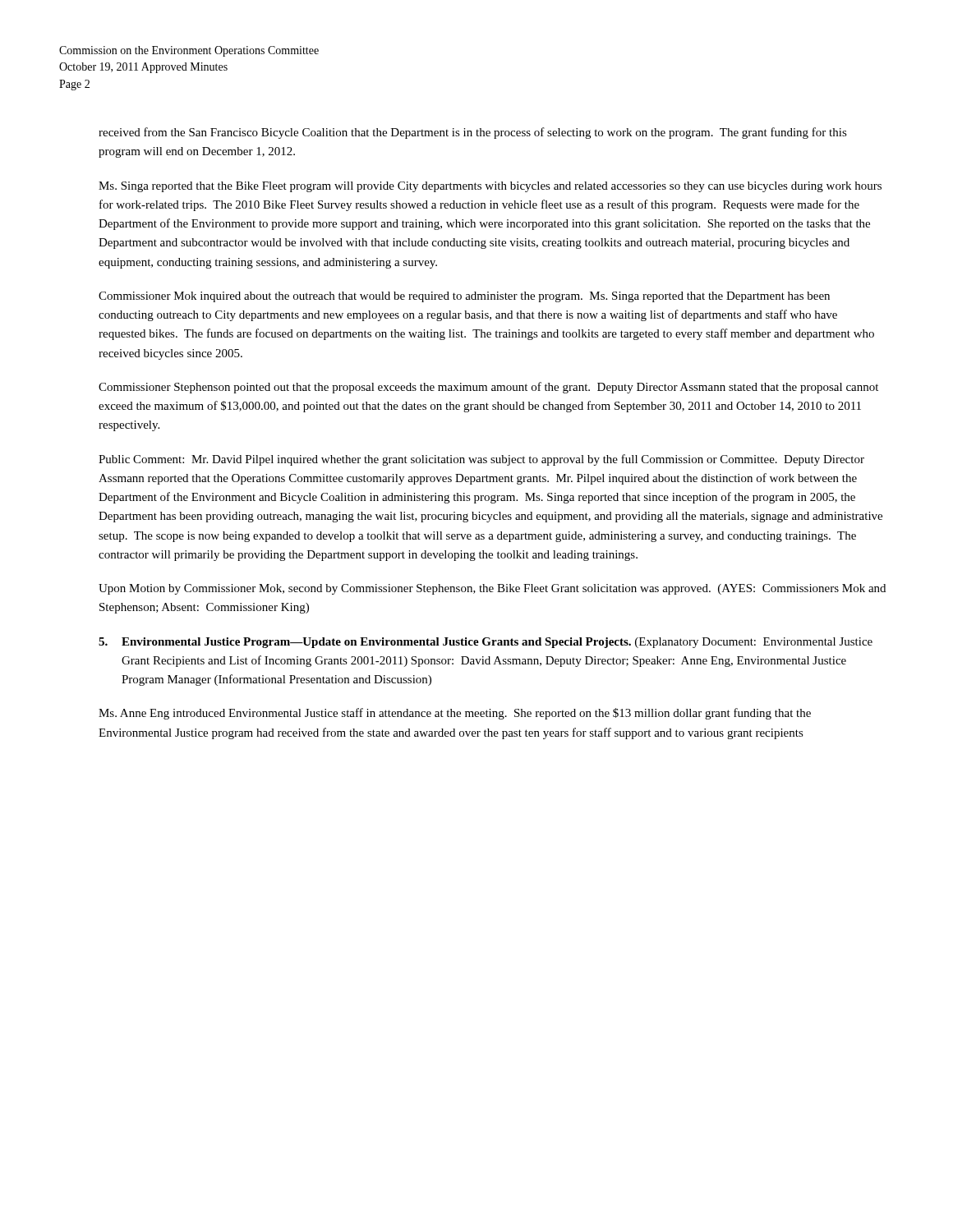Viewport: 953px width, 1232px height.
Task: Point to the text starting "Commissioner Mok inquired about the outreach that would"
Action: 487,324
